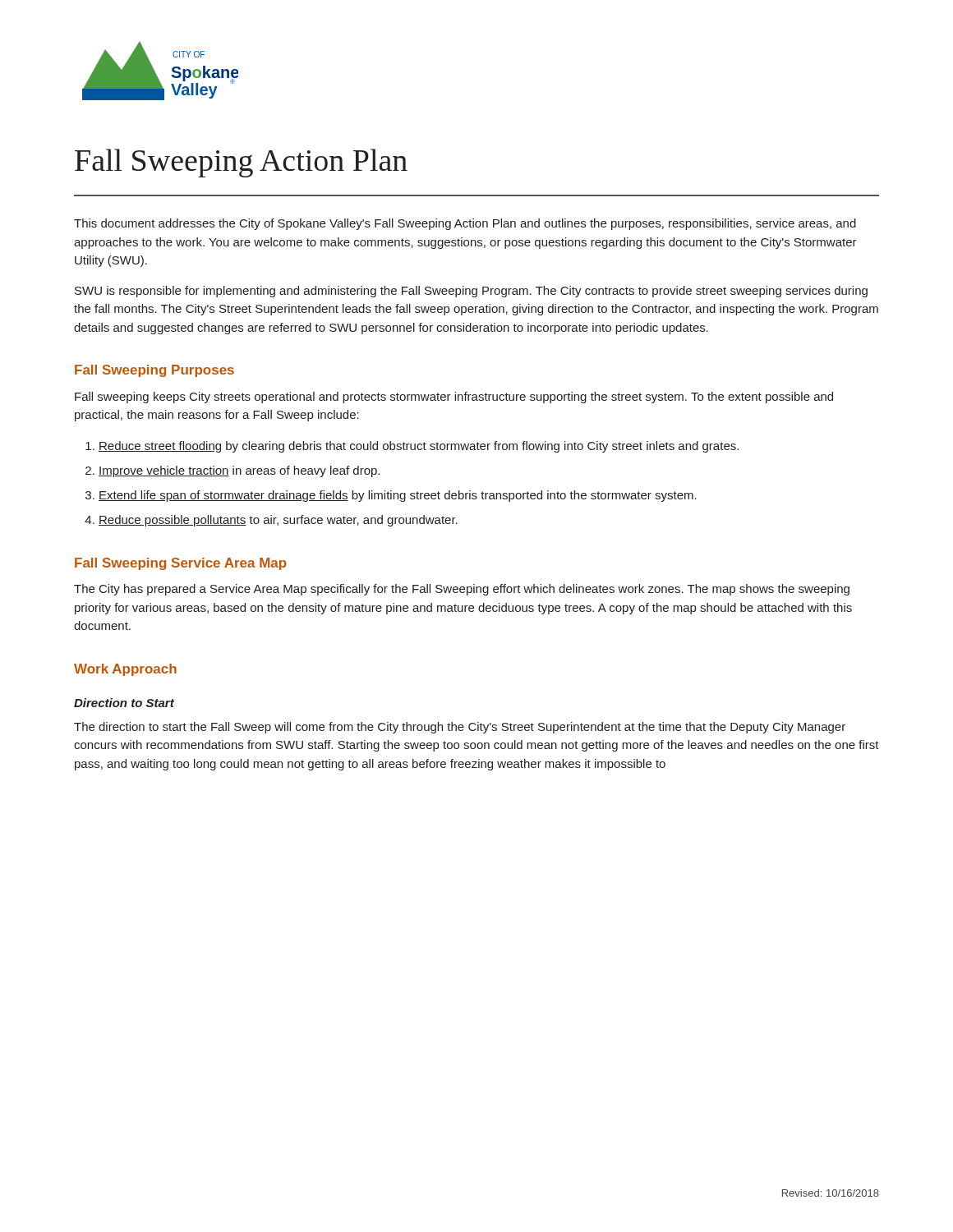Locate the text block starting "The City has prepared a Service Area Map"
The width and height of the screenshot is (953, 1232).
pos(476,608)
